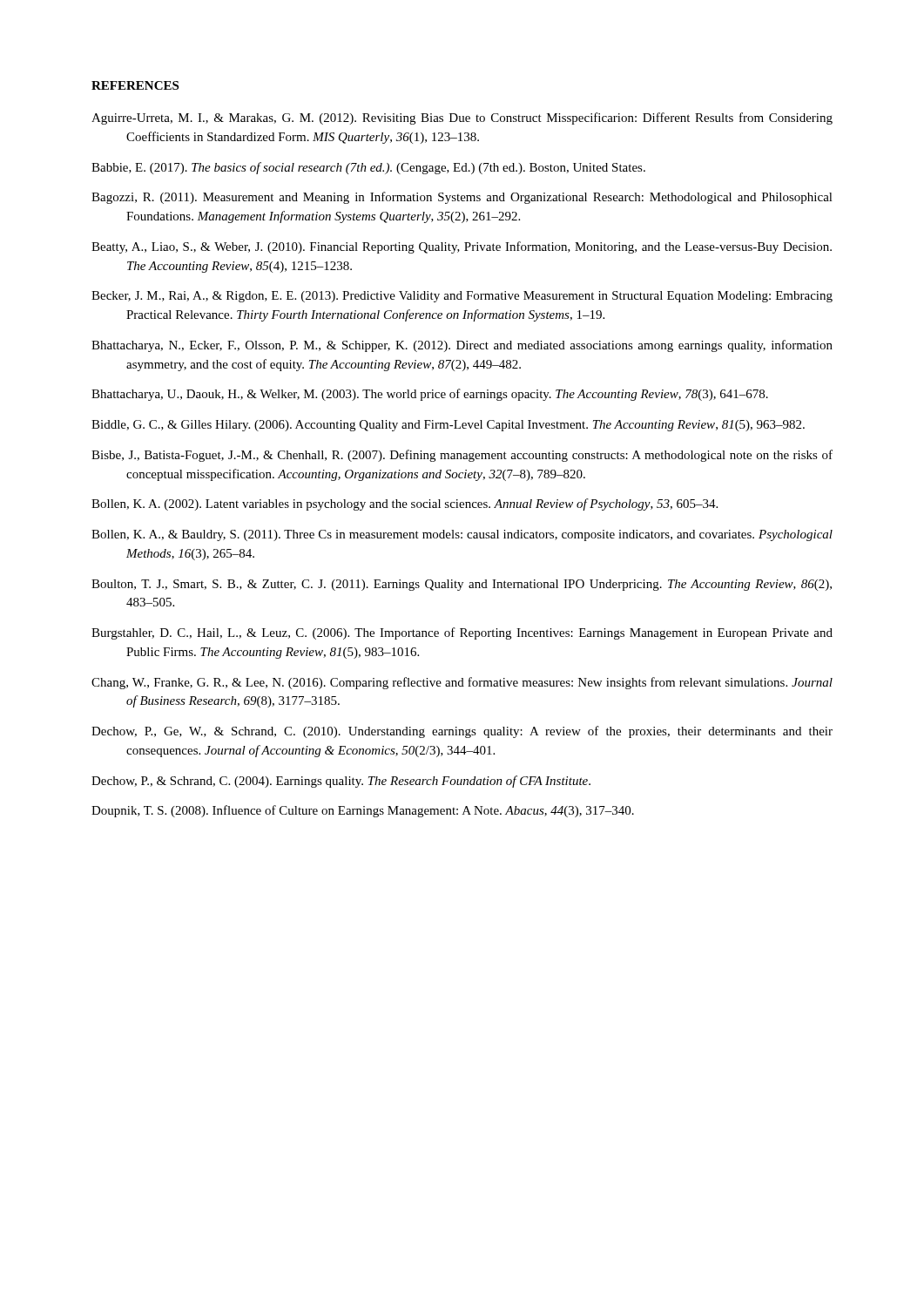This screenshot has height=1307, width=924.
Task: Locate the region starting "Babbie, E. (2017). The basics of"
Action: 369,167
